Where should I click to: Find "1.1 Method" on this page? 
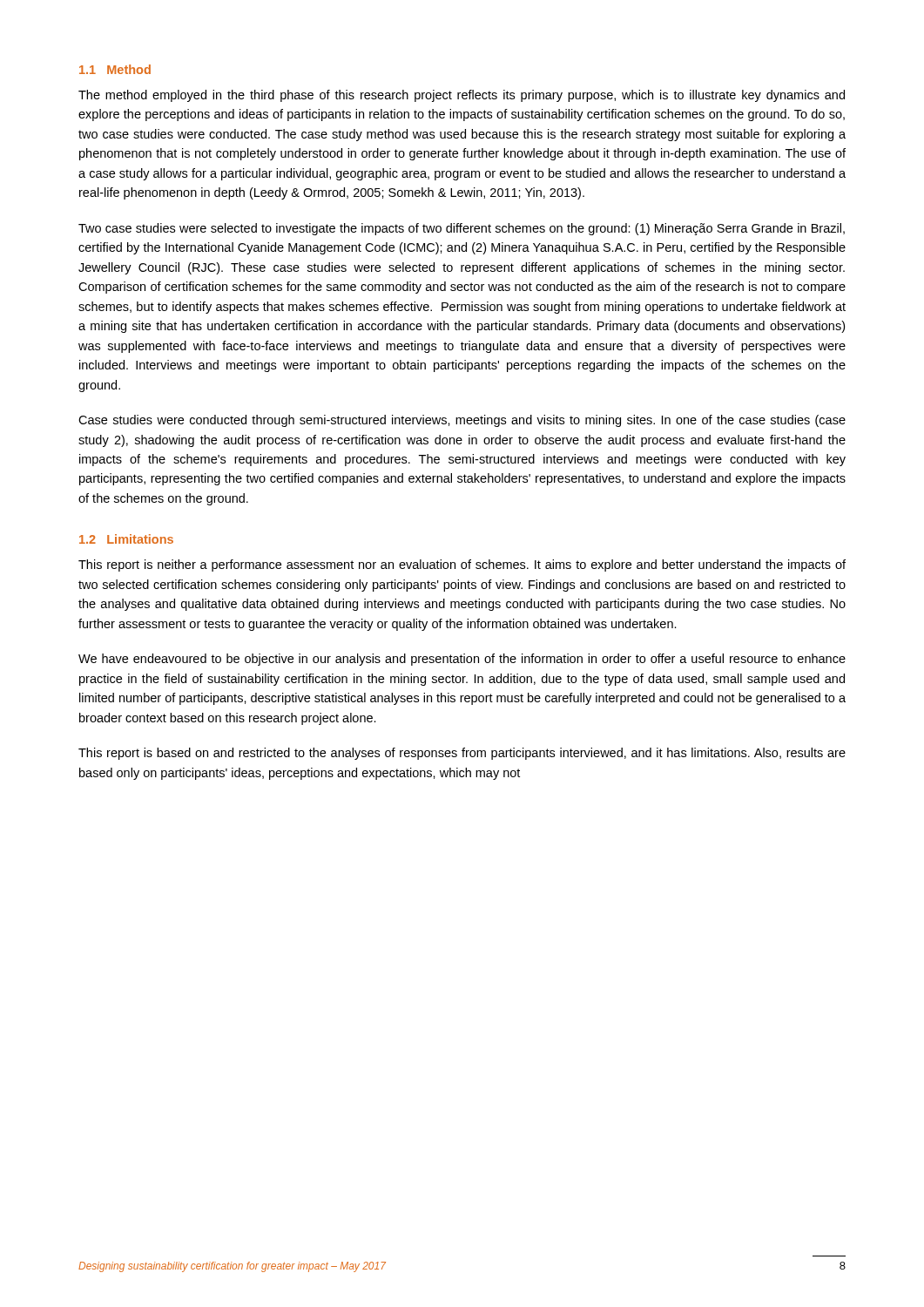(x=115, y=70)
